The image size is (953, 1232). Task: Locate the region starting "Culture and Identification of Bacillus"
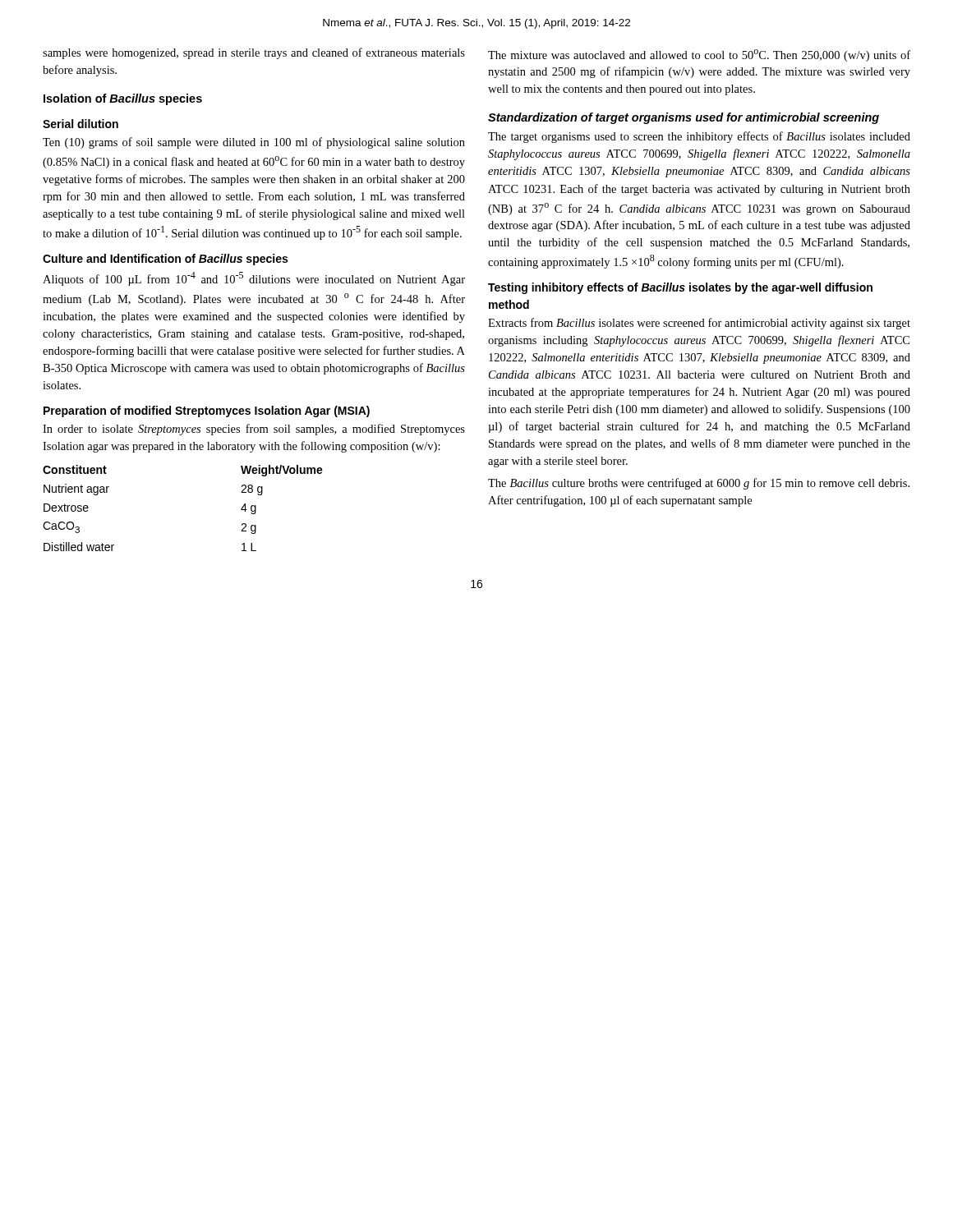pyautogui.click(x=165, y=258)
